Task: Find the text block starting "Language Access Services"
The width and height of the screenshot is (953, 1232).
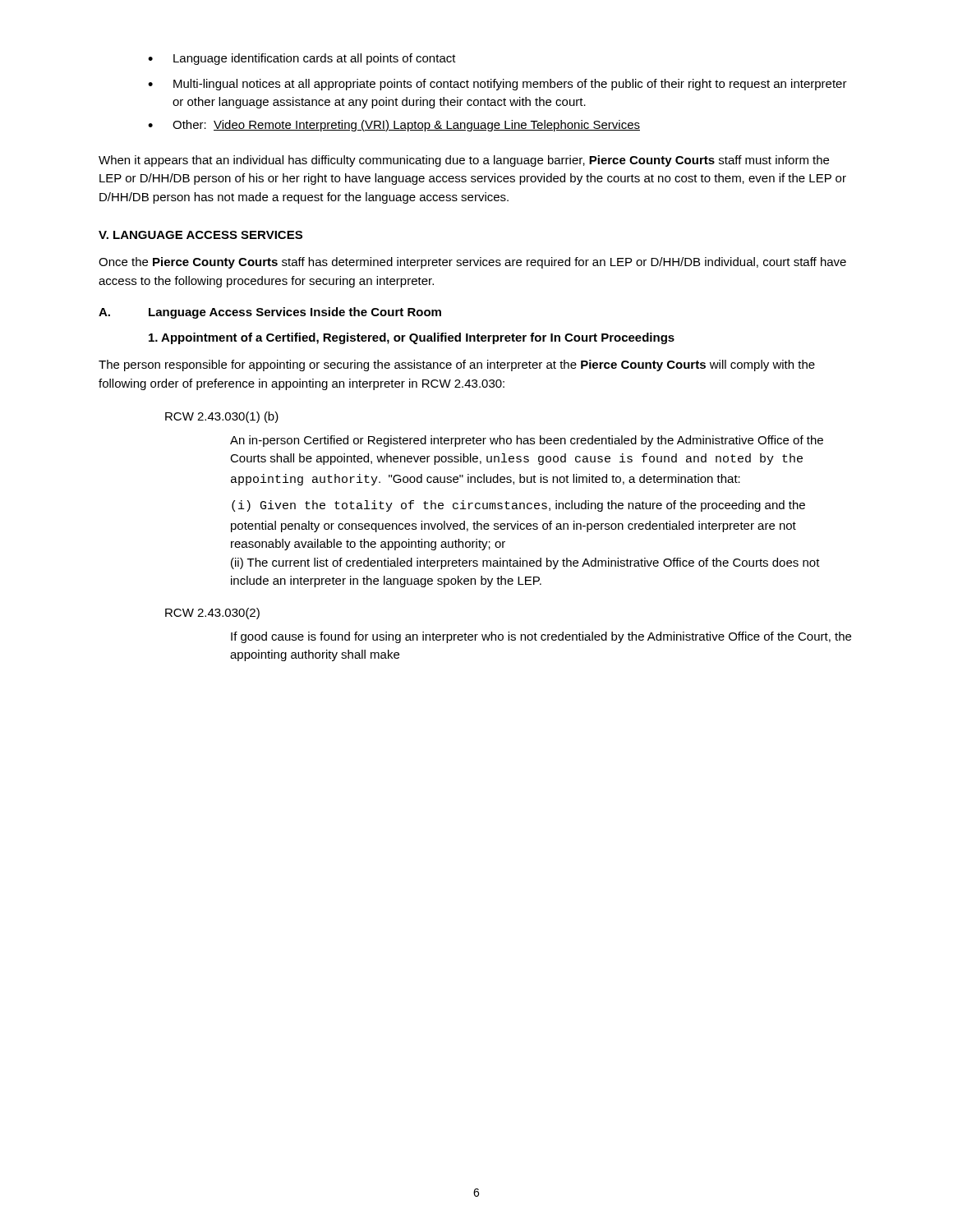Action: click(x=295, y=312)
